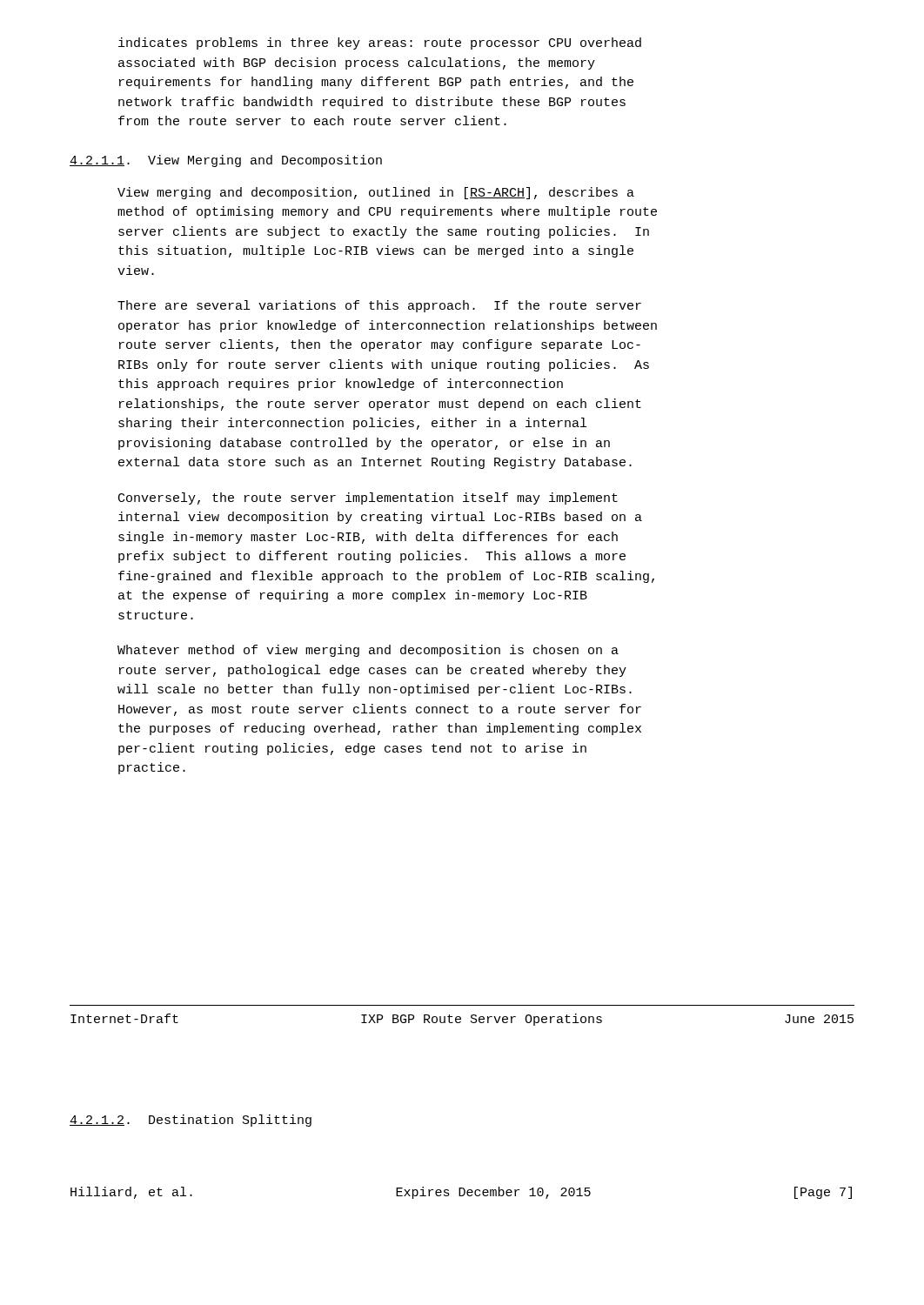
Task: Point to the block beginning "View merging and decomposition, outlined in"
Action: coord(388,232)
